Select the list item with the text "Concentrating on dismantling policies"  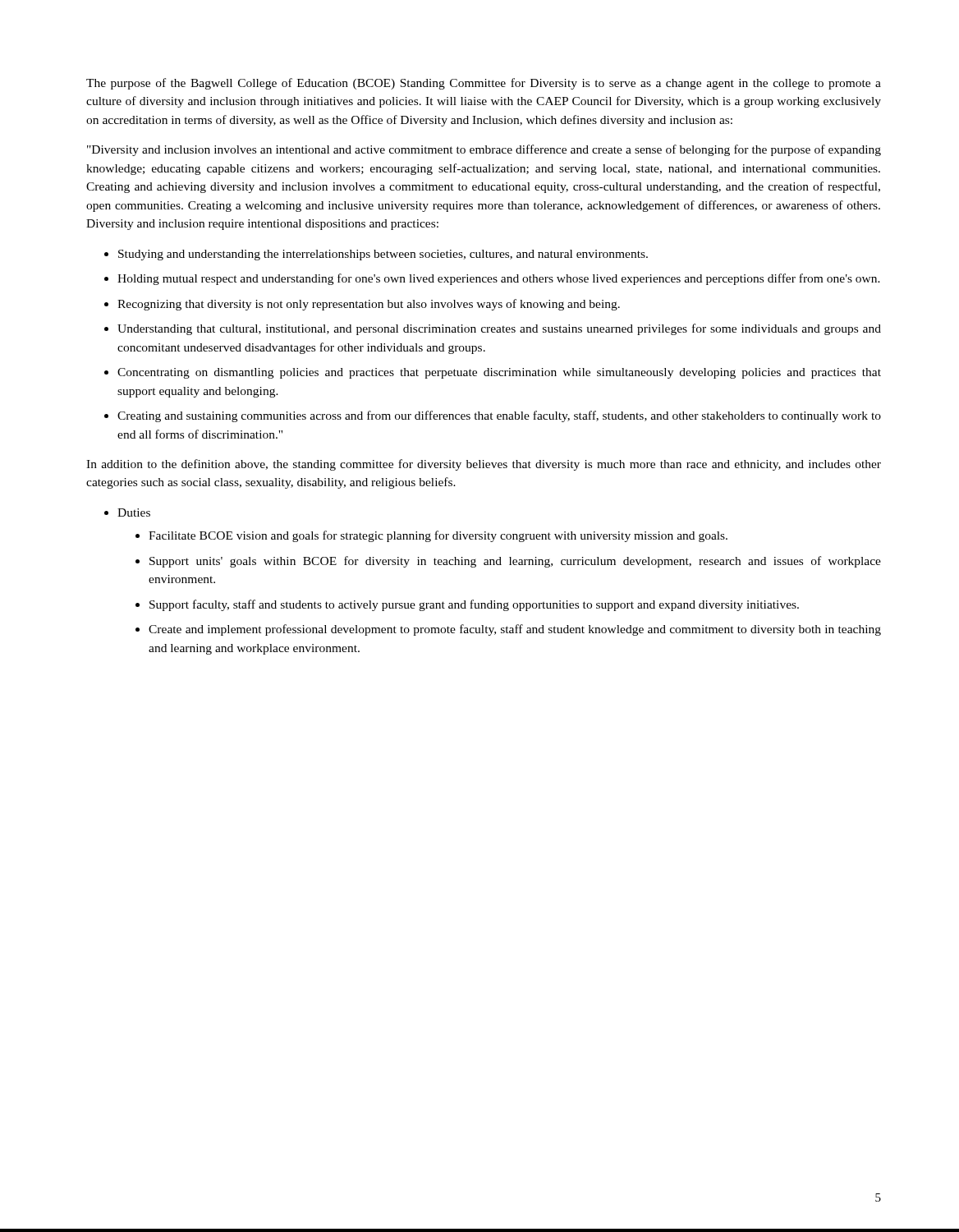click(499, 381)
